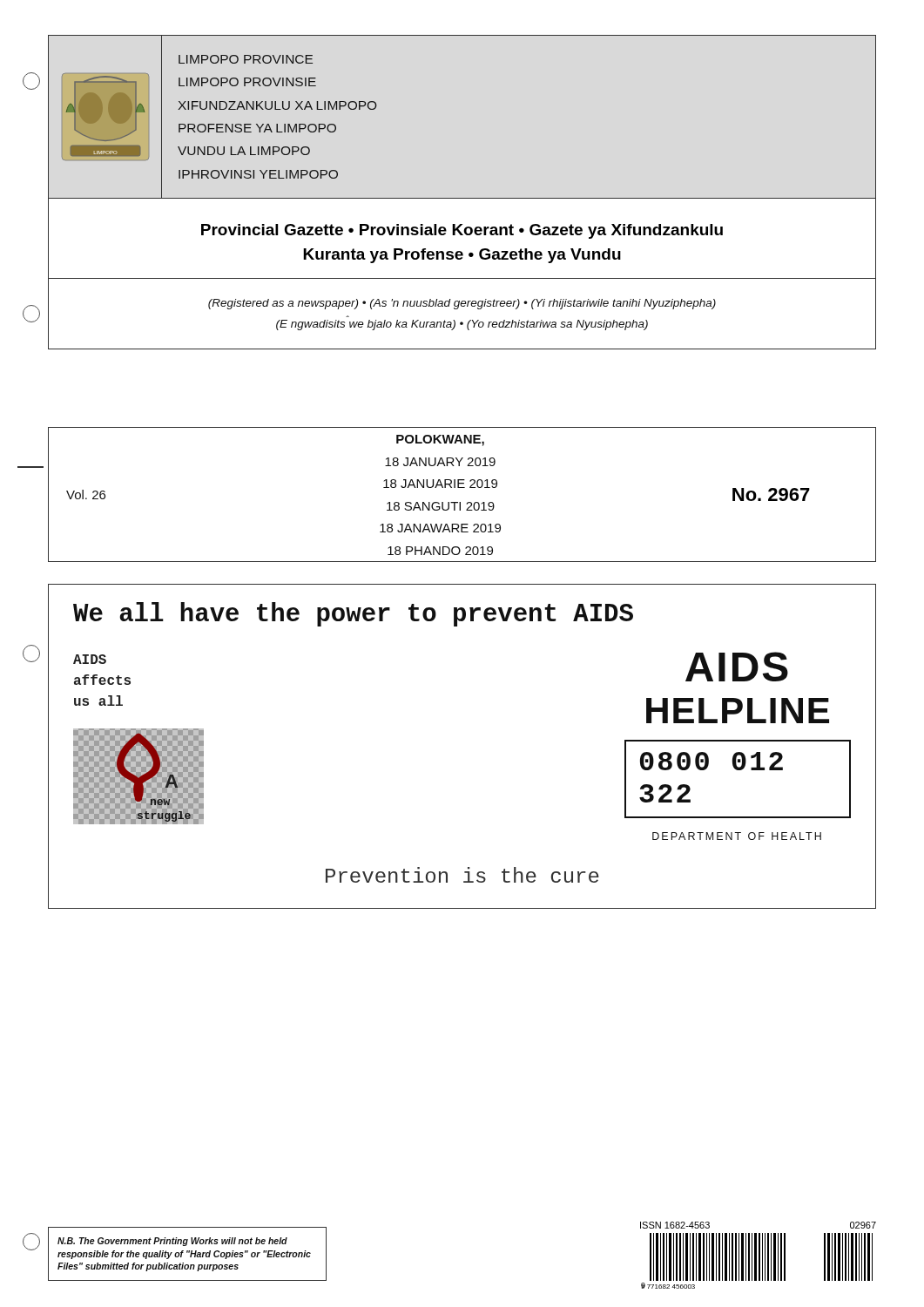Click the title that begins "Provincial Gazette • Provinsiale Koerant"
Viewport: 924px width, 1307px height.
click(462, 242)
